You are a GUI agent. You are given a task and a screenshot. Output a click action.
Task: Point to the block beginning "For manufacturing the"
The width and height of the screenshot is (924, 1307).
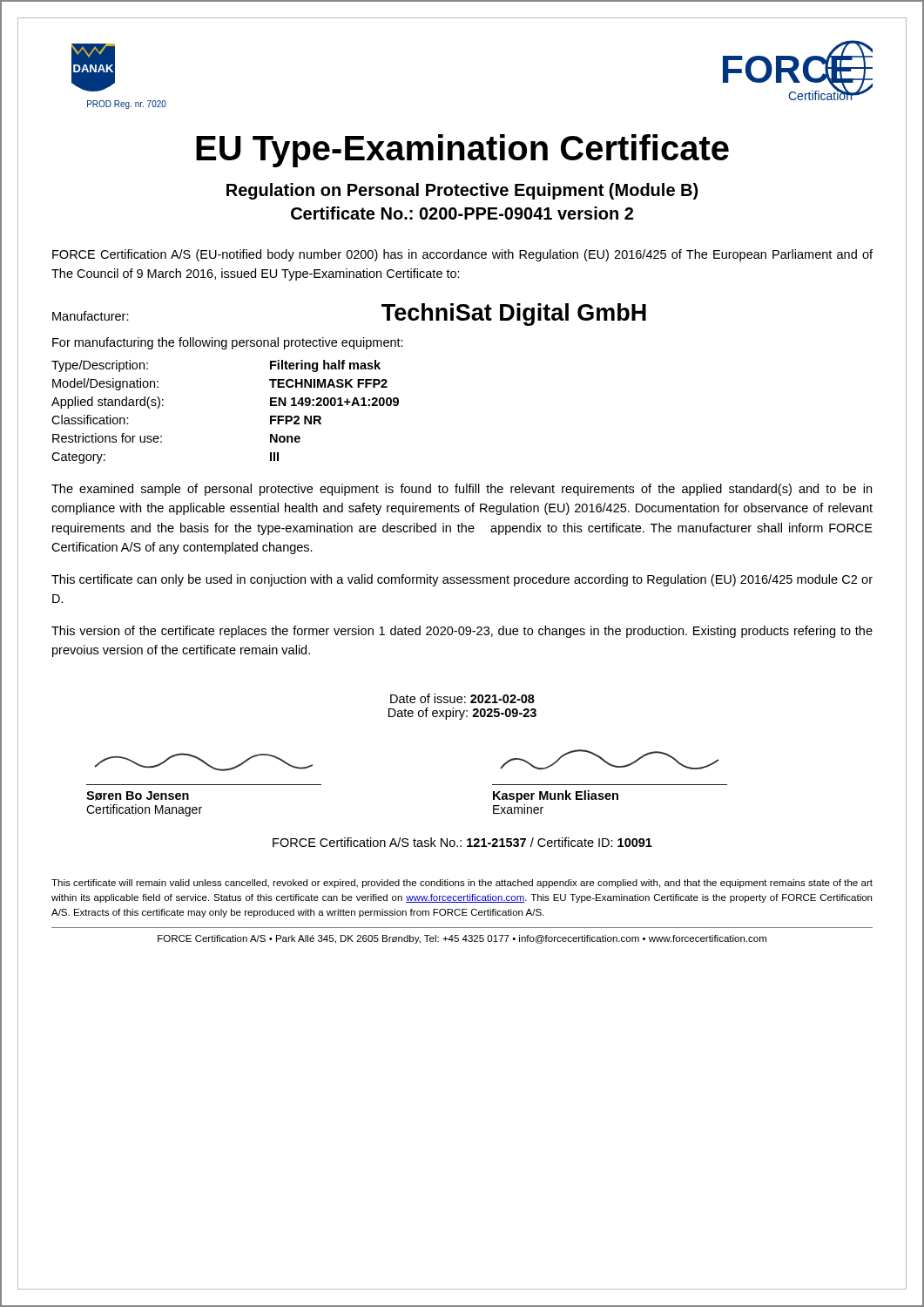(x=228, y=342)
